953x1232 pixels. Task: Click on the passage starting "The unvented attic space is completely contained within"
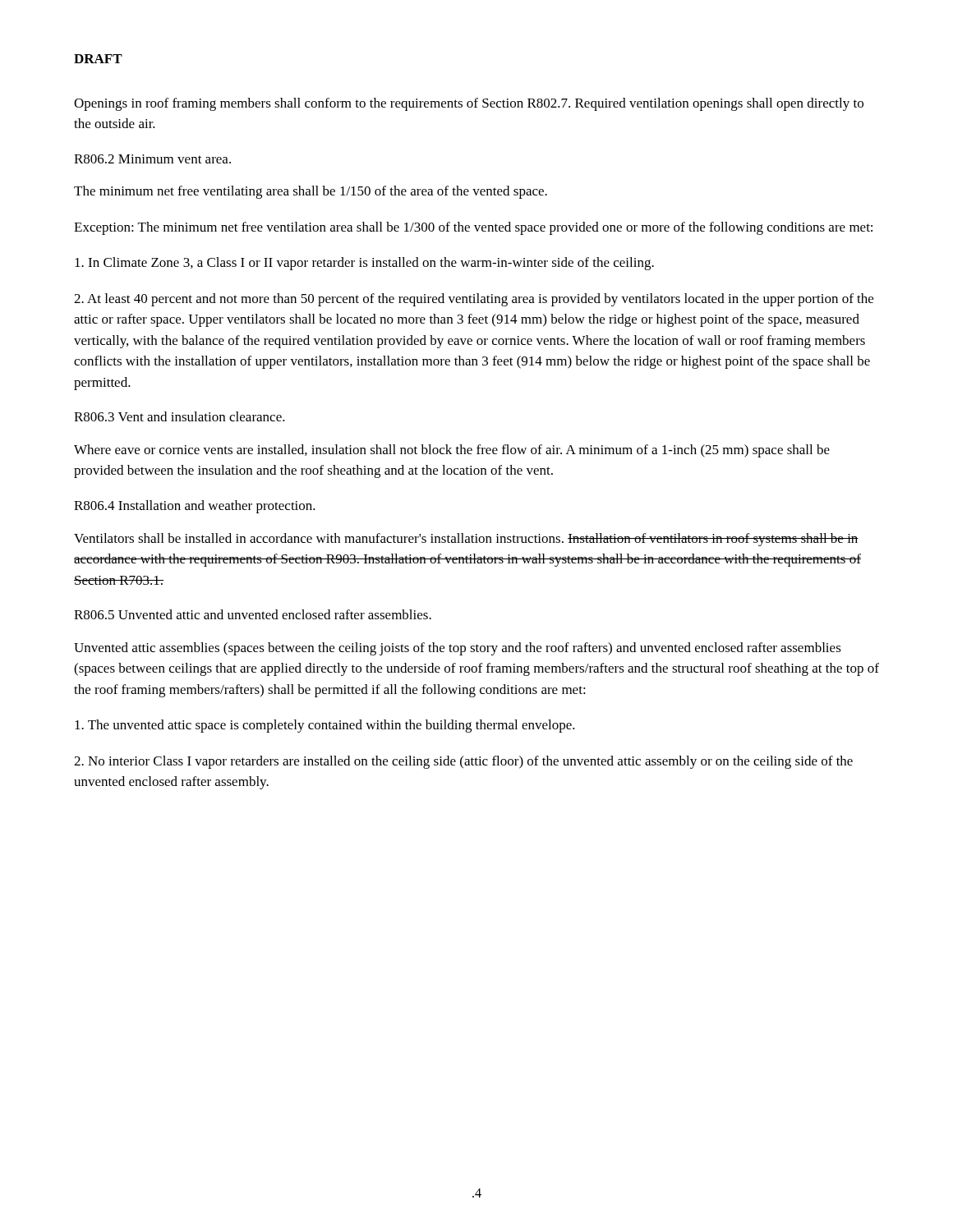click(325, 725)
